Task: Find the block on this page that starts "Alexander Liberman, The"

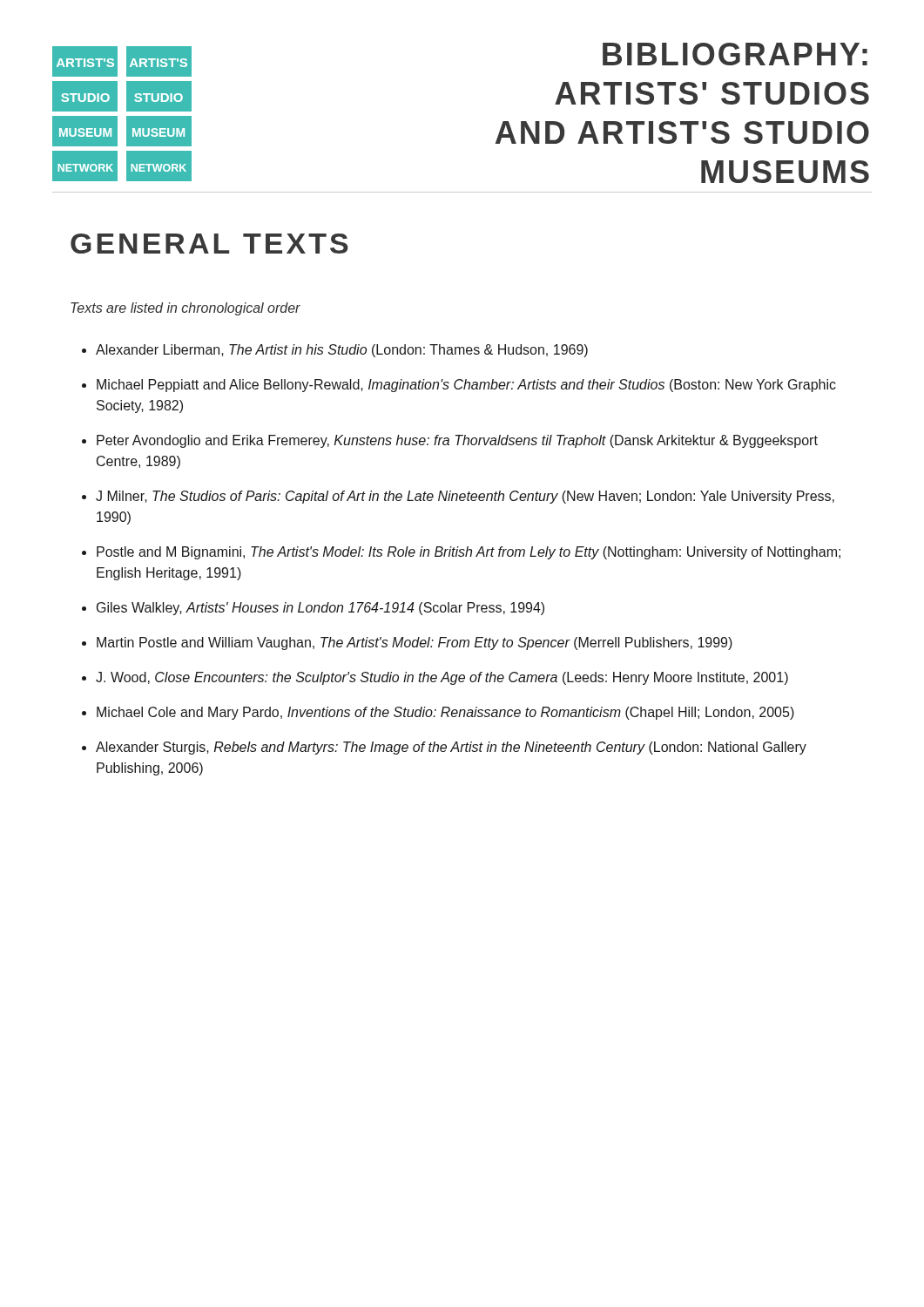Action: click(x=342, y=350)
